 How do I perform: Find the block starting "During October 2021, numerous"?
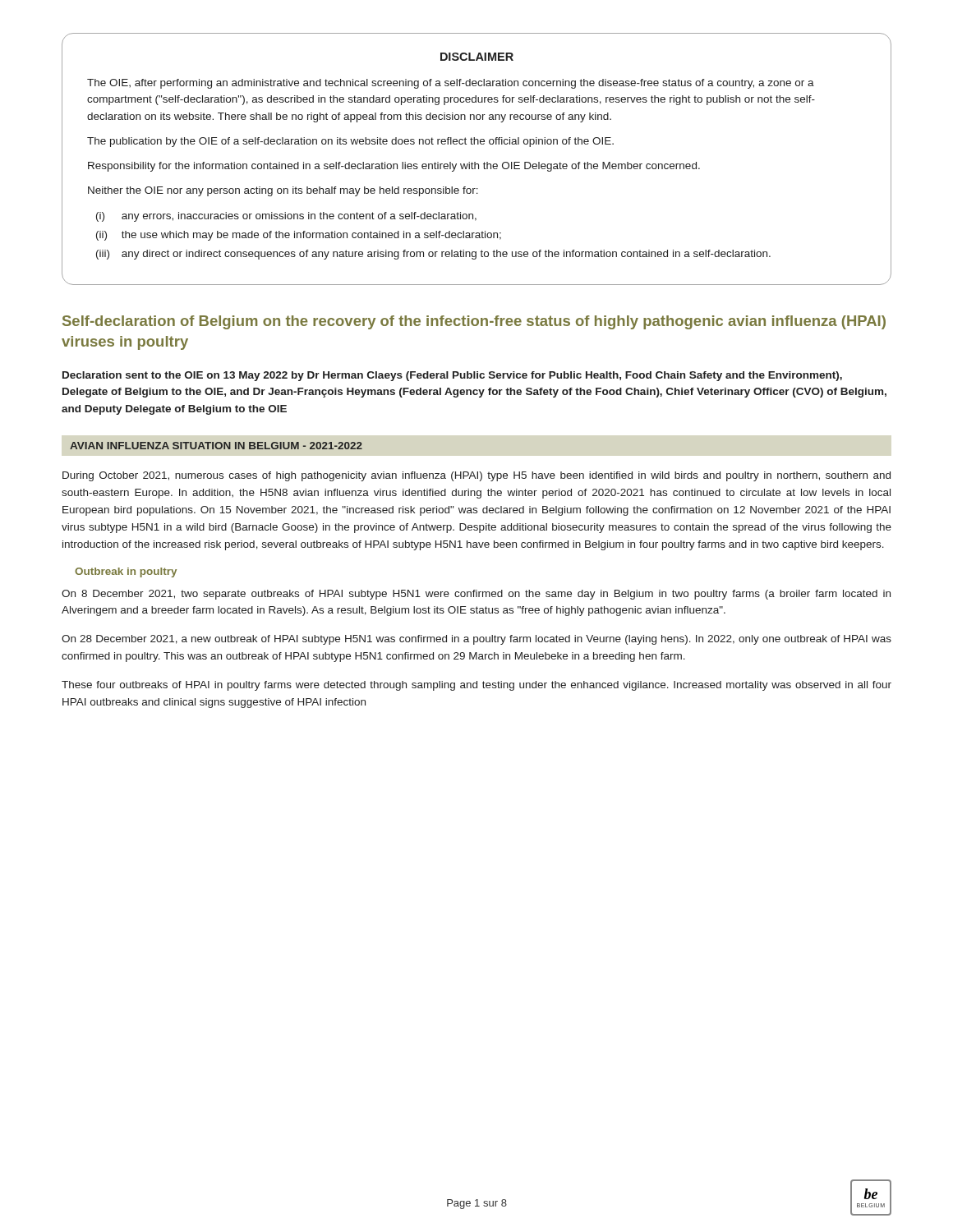[x=476, y=509]
